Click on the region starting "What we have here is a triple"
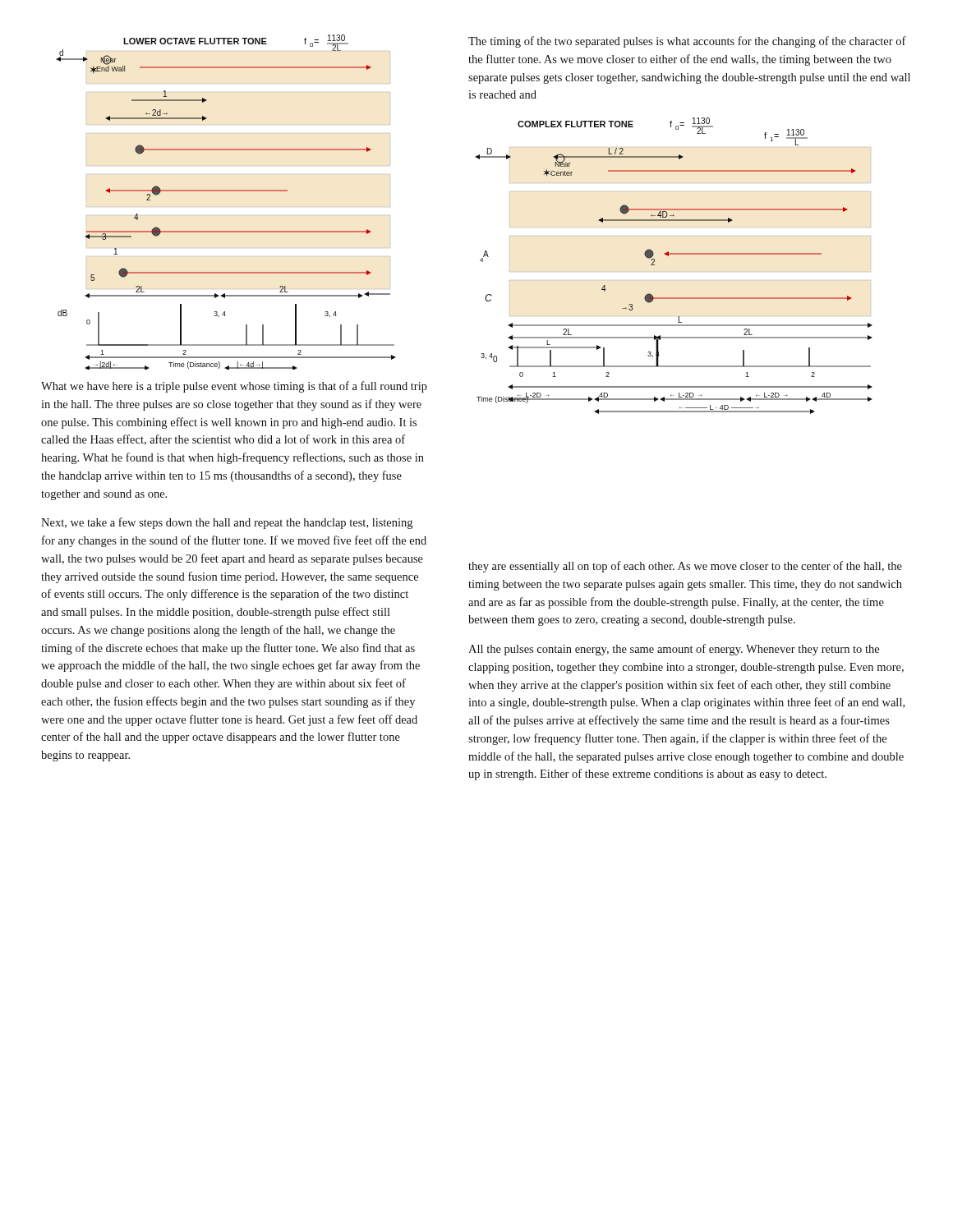 234,440
